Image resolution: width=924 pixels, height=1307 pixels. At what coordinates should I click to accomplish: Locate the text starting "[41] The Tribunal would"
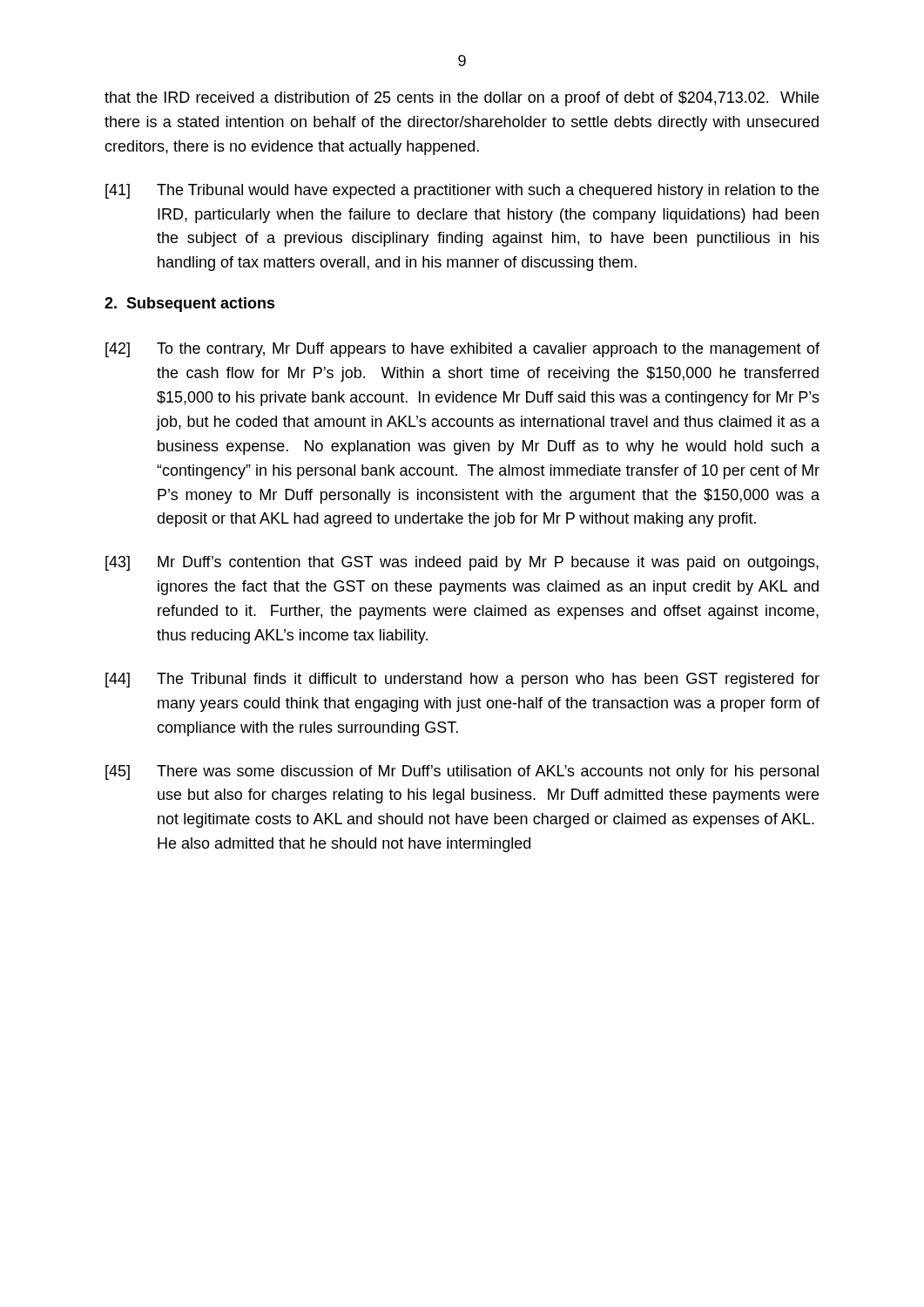coord(462,227)
